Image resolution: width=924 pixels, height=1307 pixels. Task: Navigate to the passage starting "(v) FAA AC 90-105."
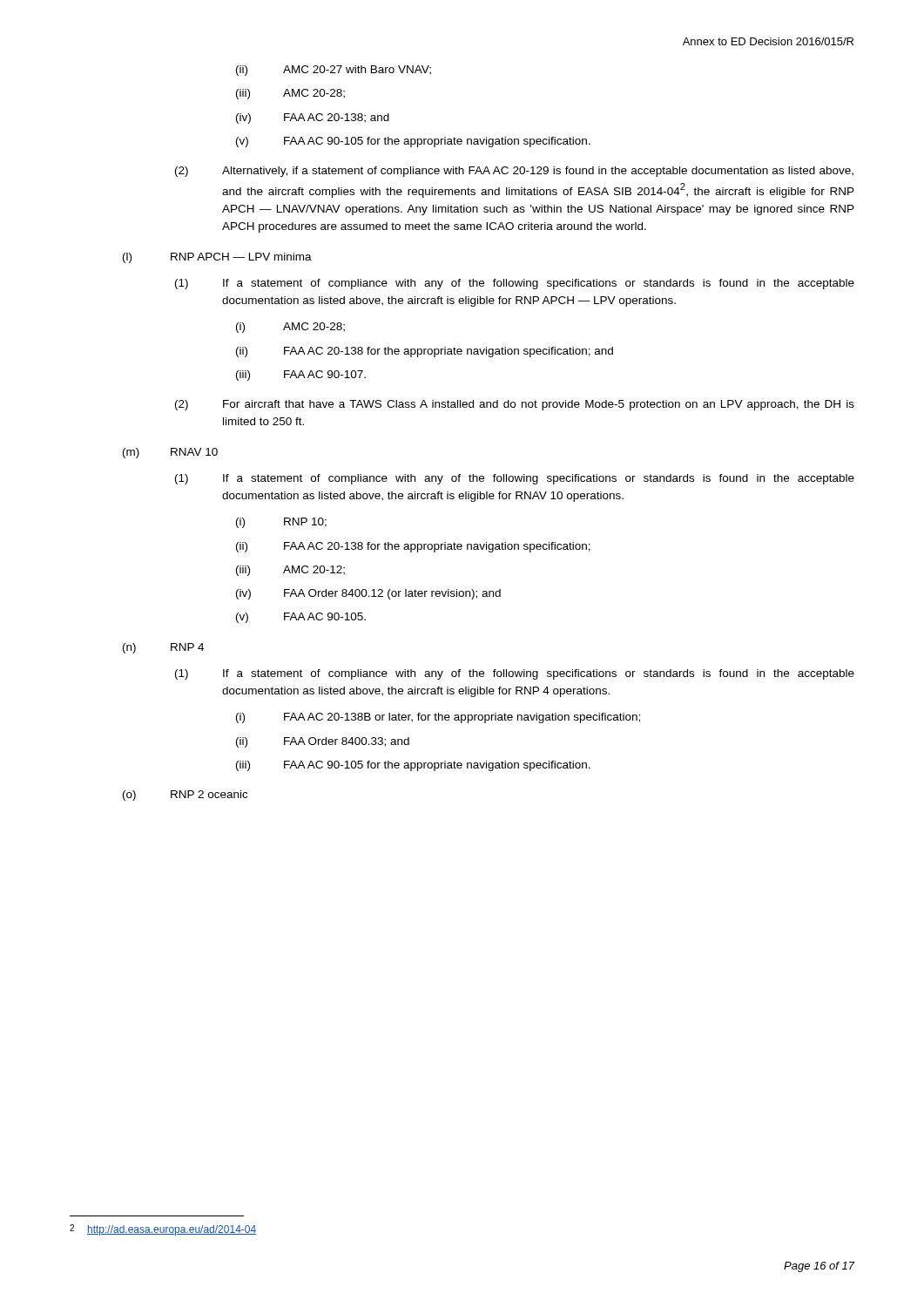pos(301,618)
